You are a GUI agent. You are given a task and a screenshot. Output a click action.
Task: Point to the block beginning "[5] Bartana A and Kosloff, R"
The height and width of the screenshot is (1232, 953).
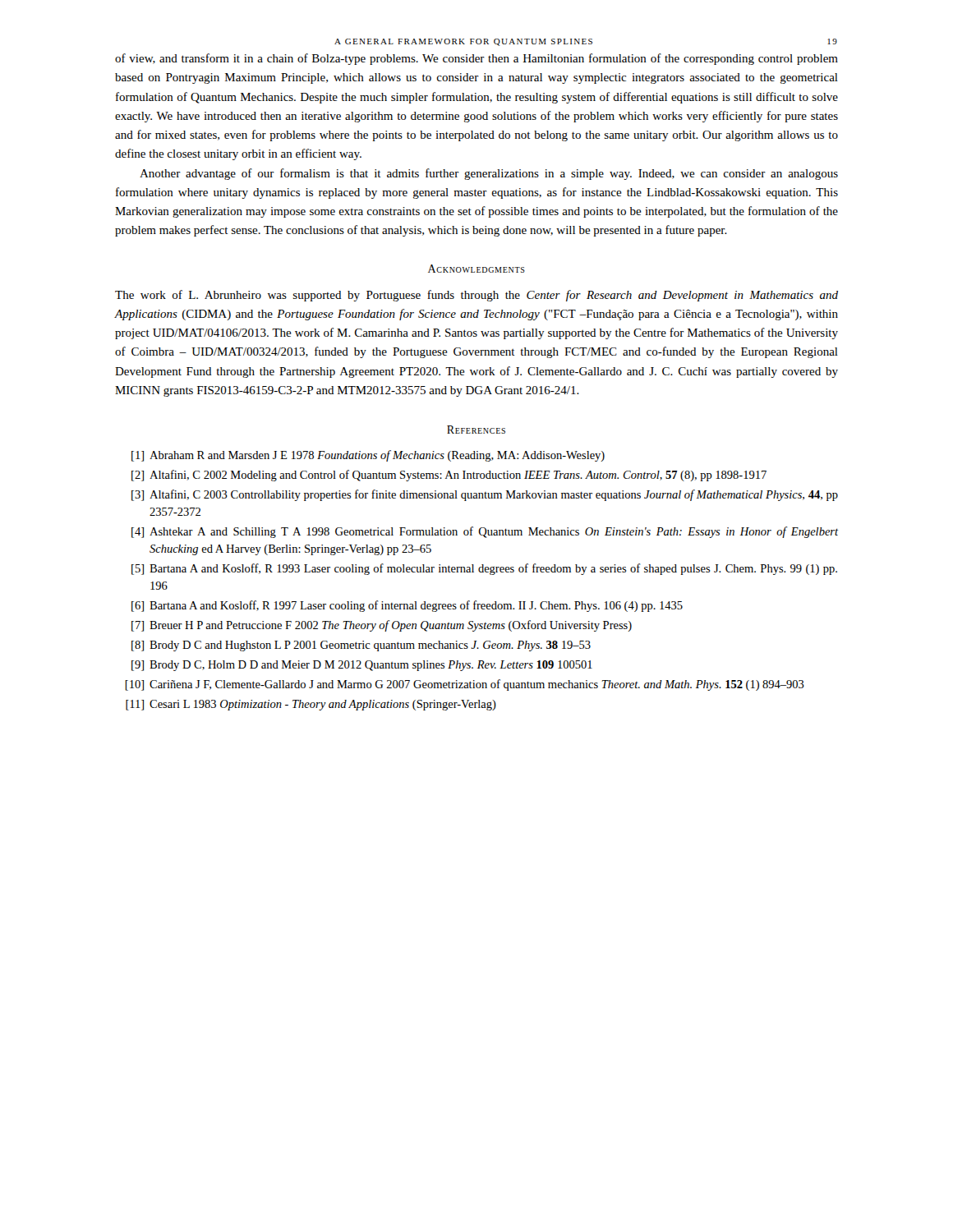click(x=476, y=578)
